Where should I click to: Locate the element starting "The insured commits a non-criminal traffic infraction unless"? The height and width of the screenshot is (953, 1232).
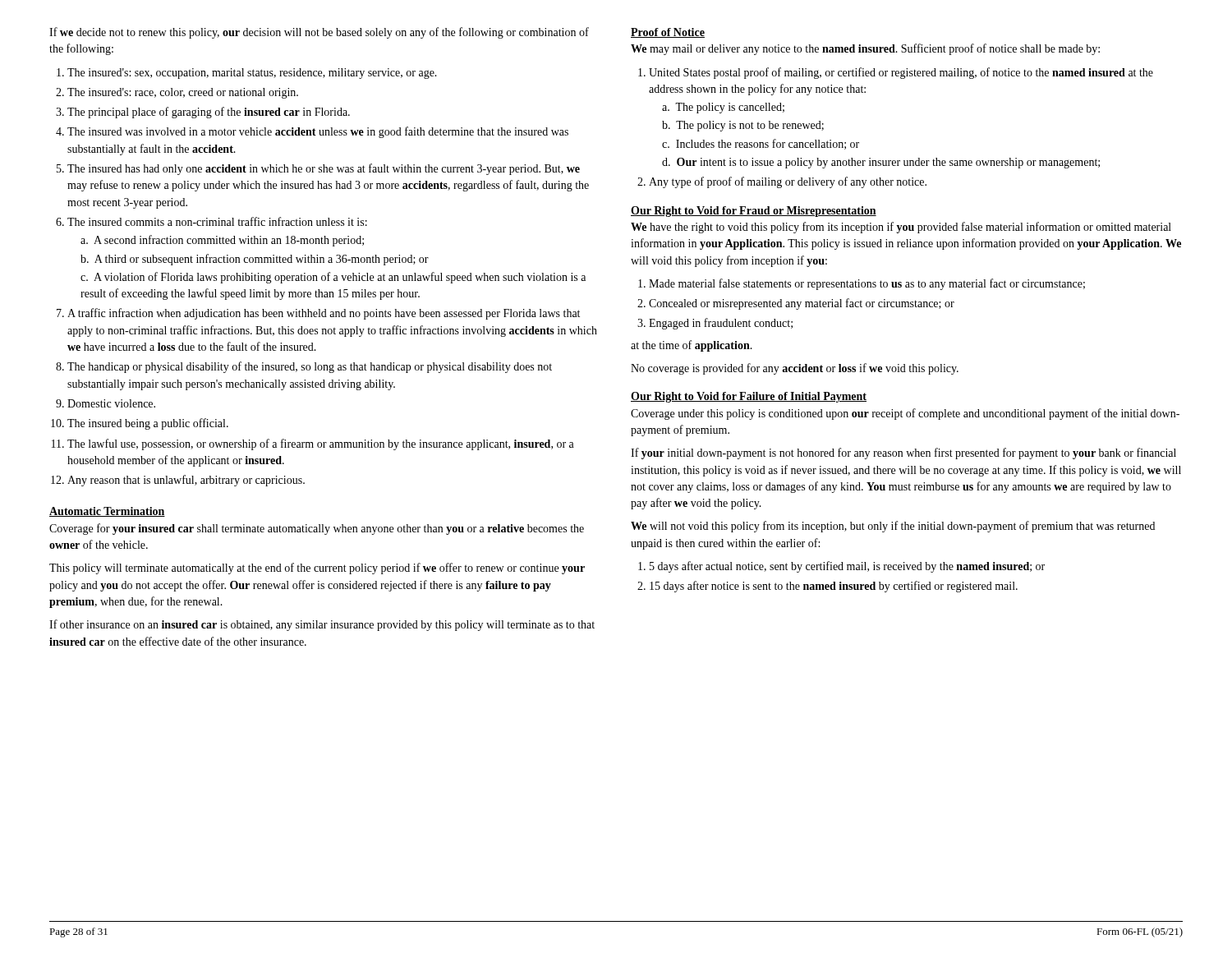pos(334,259)
